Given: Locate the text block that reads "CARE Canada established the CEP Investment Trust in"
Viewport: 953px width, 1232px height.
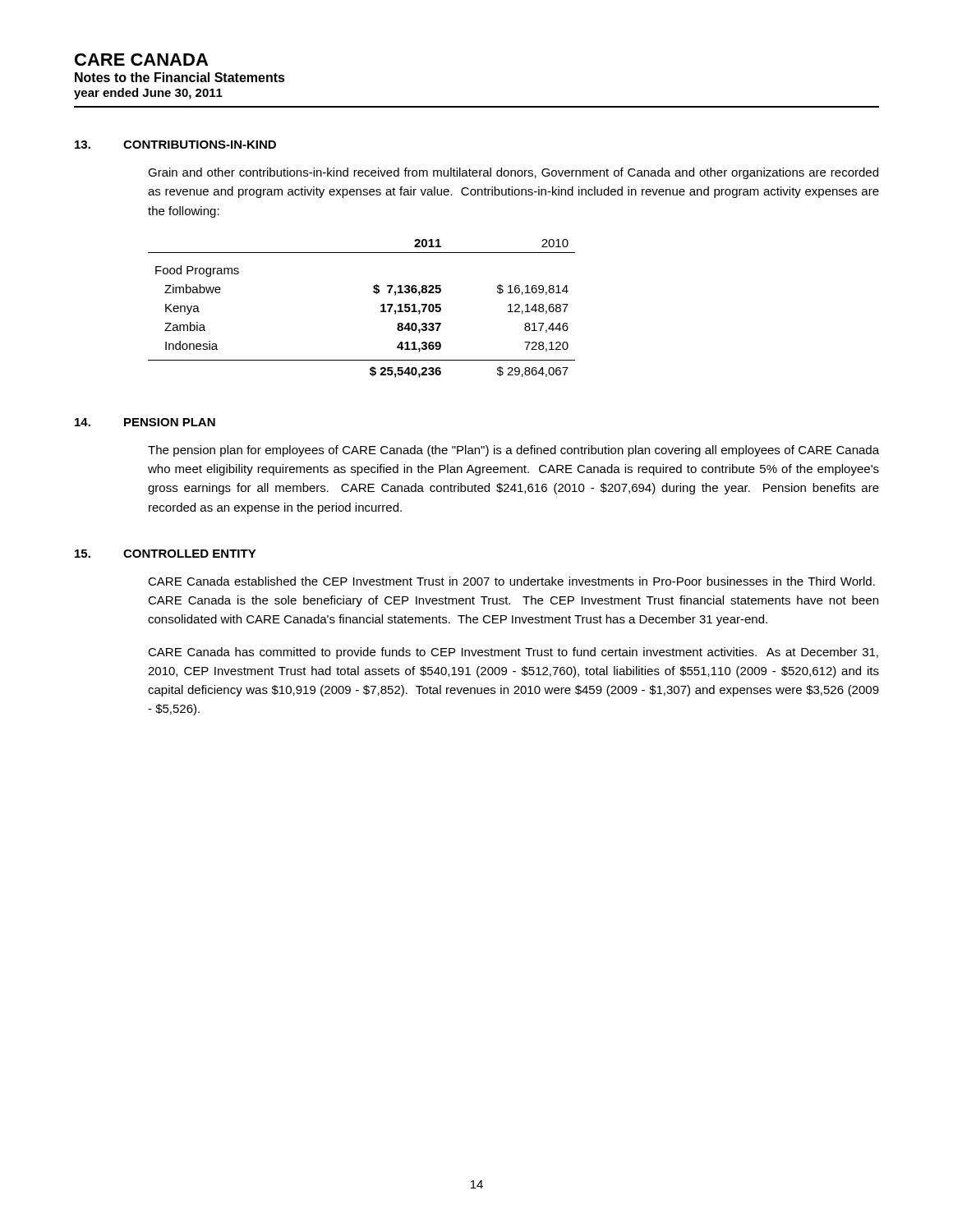Looking at the screenshot, I should click(513, 600).
